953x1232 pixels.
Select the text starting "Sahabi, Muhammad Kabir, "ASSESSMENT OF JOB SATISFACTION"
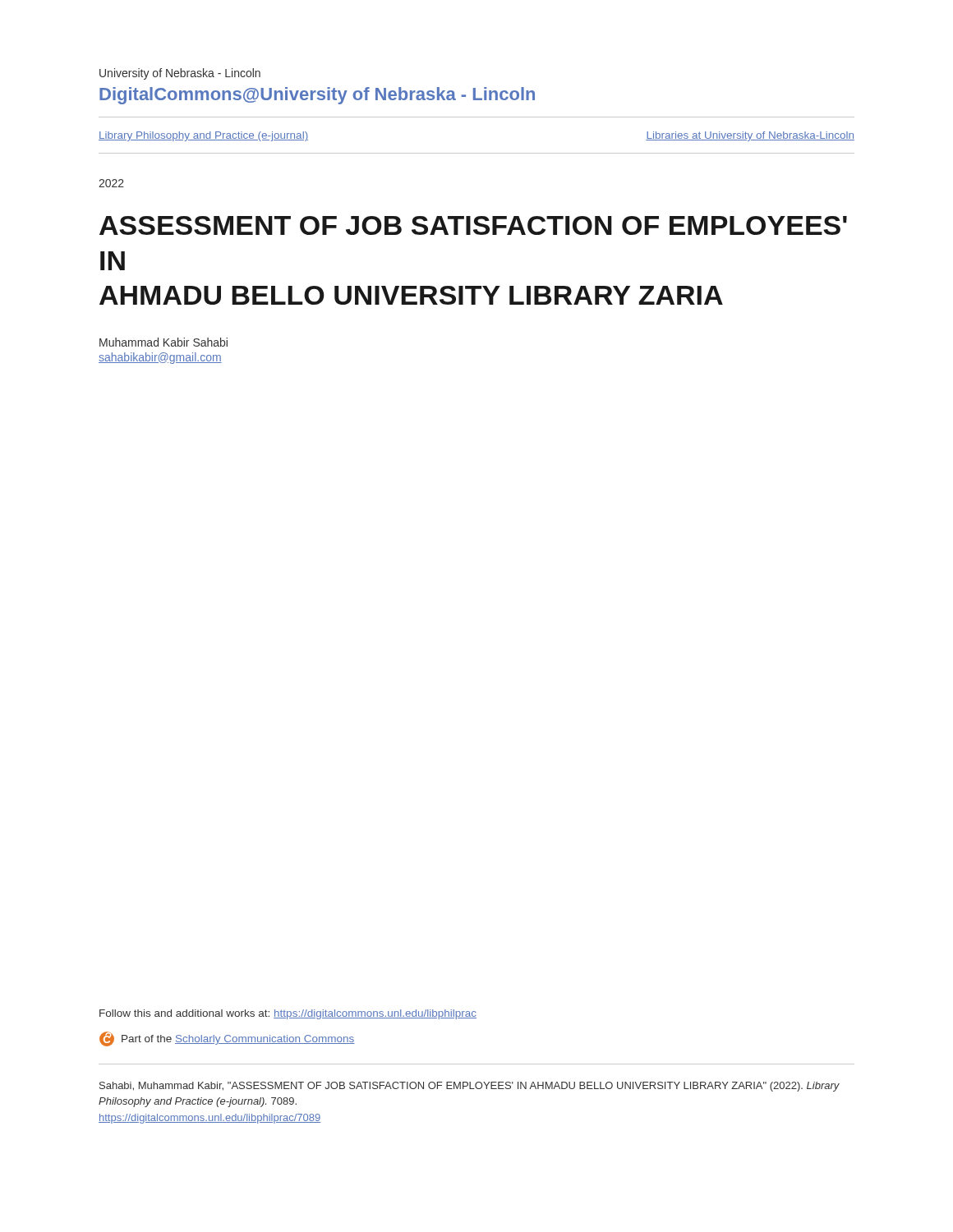[x=470, y=1087]
